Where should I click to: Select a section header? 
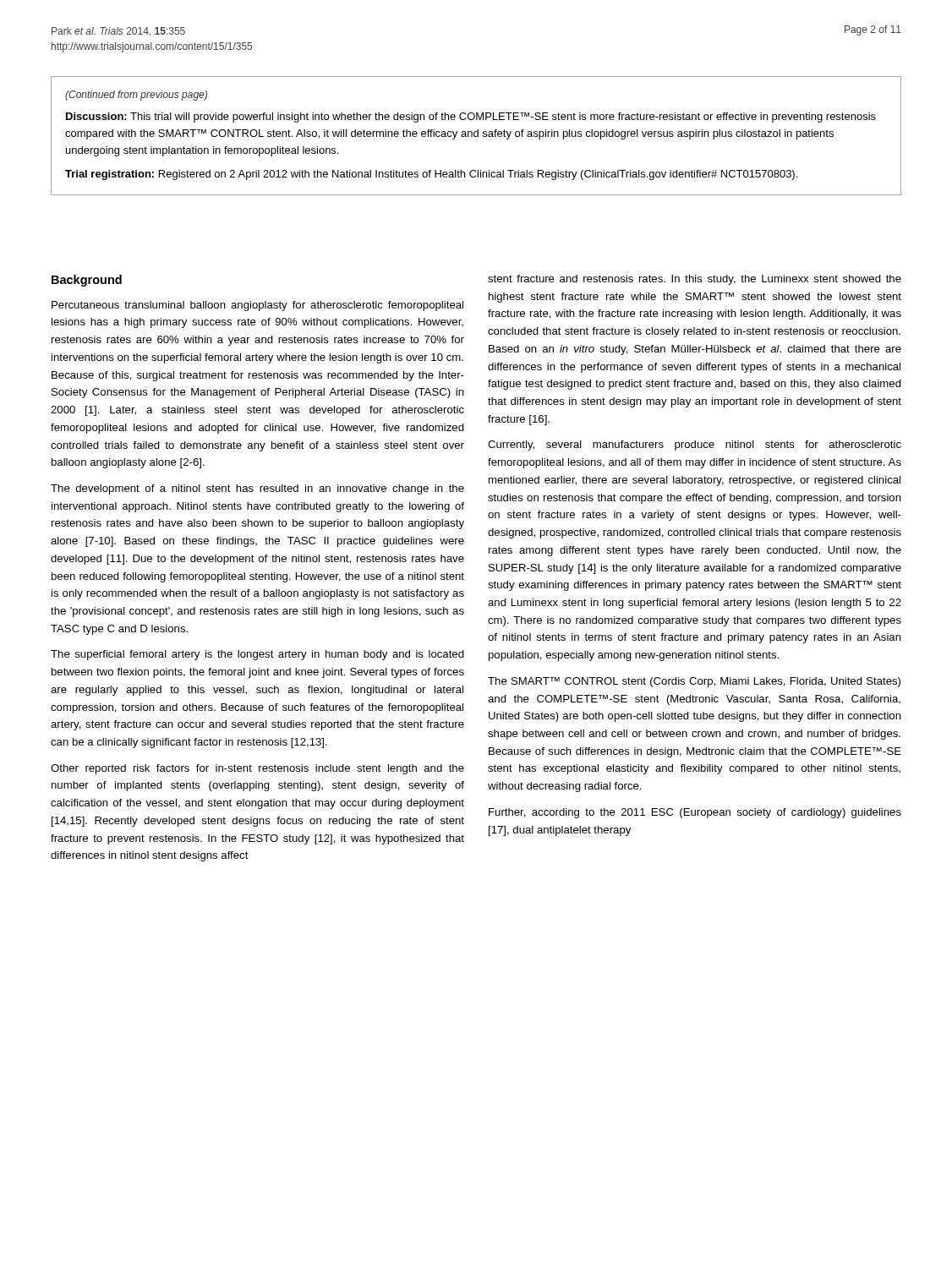(86, 280)
